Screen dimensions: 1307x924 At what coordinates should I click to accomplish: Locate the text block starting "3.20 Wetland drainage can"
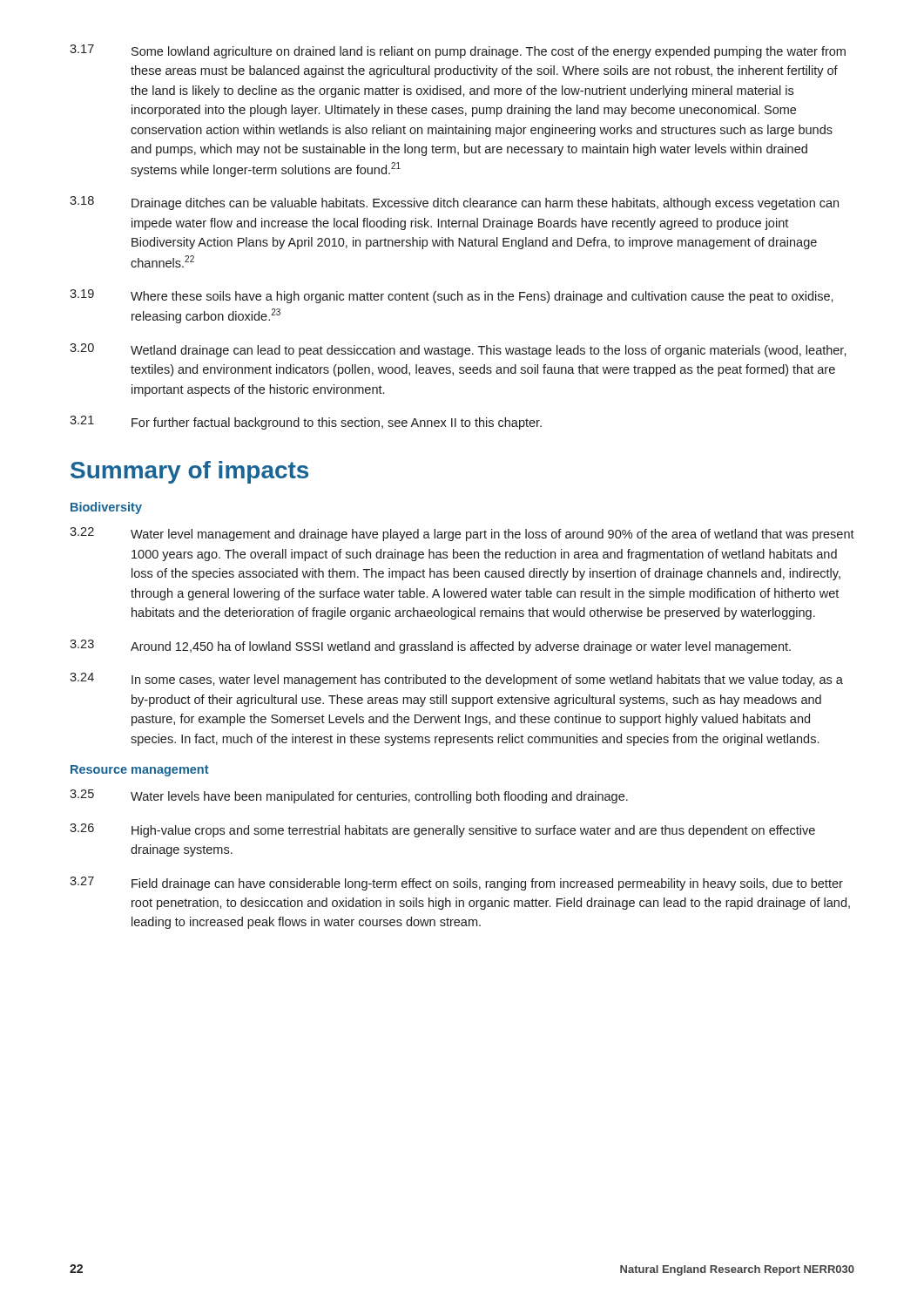[x=462, y=370]
